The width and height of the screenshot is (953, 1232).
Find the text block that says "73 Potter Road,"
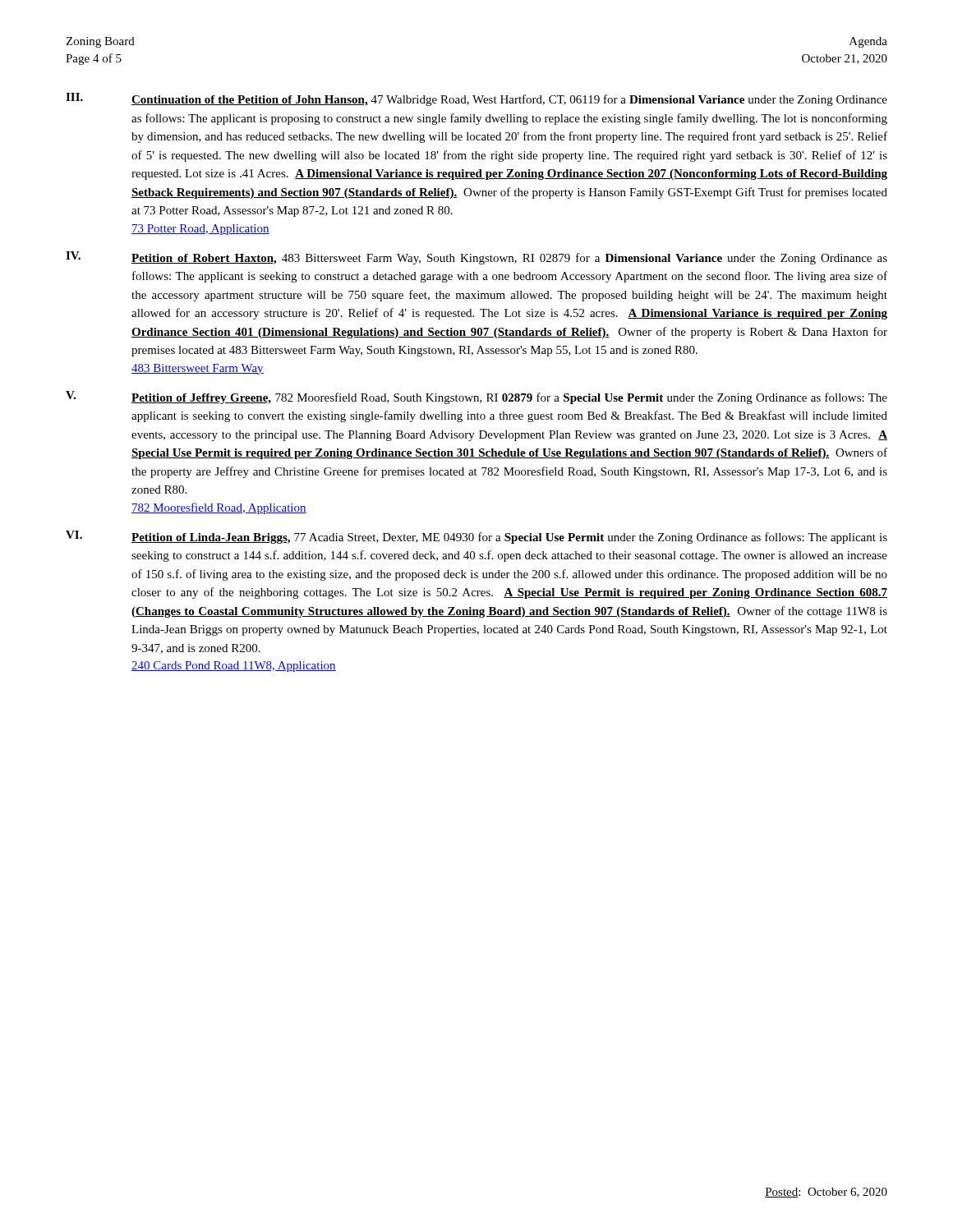tap(200, 228)
